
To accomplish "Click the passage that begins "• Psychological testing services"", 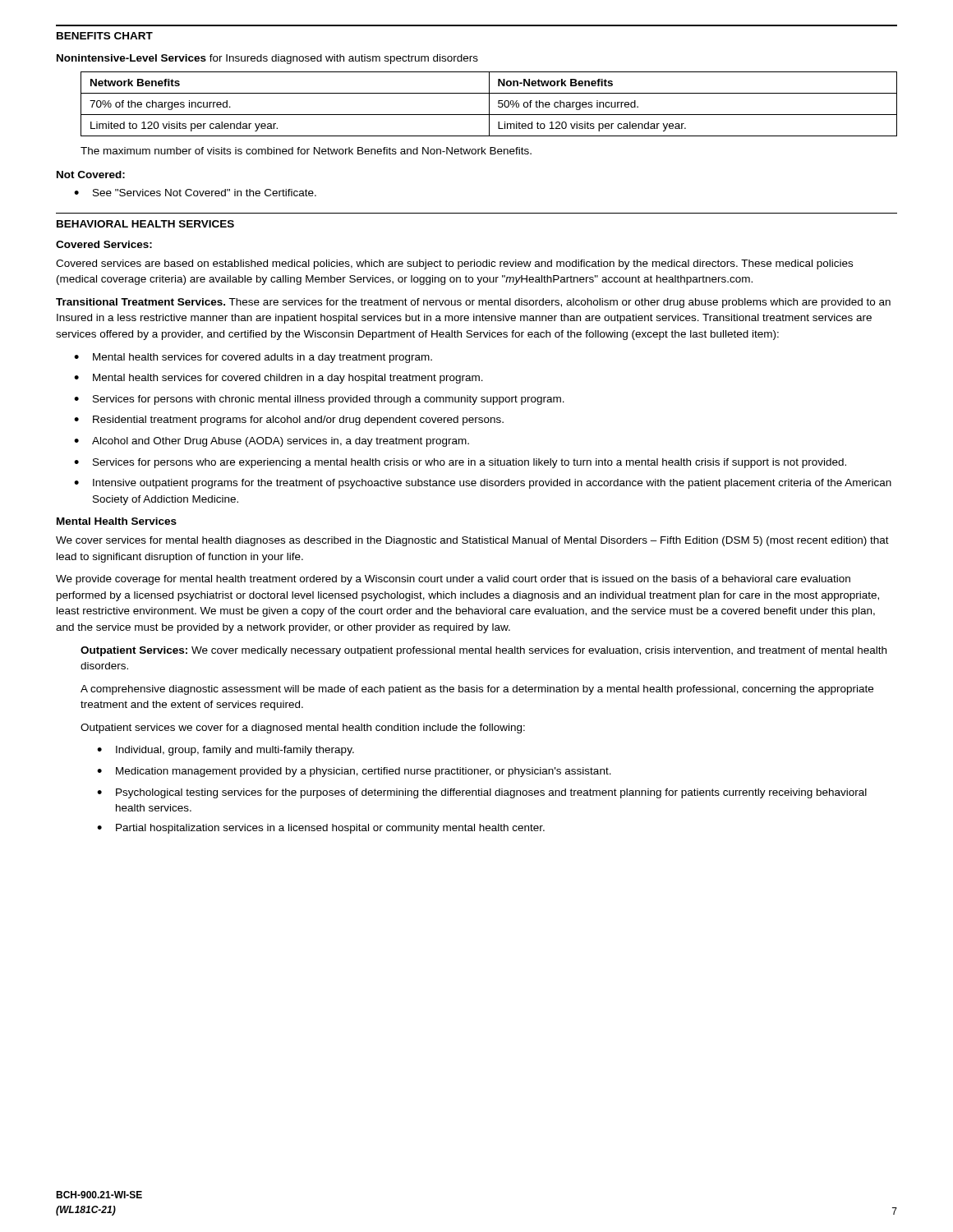I will (x=497, y=800).
